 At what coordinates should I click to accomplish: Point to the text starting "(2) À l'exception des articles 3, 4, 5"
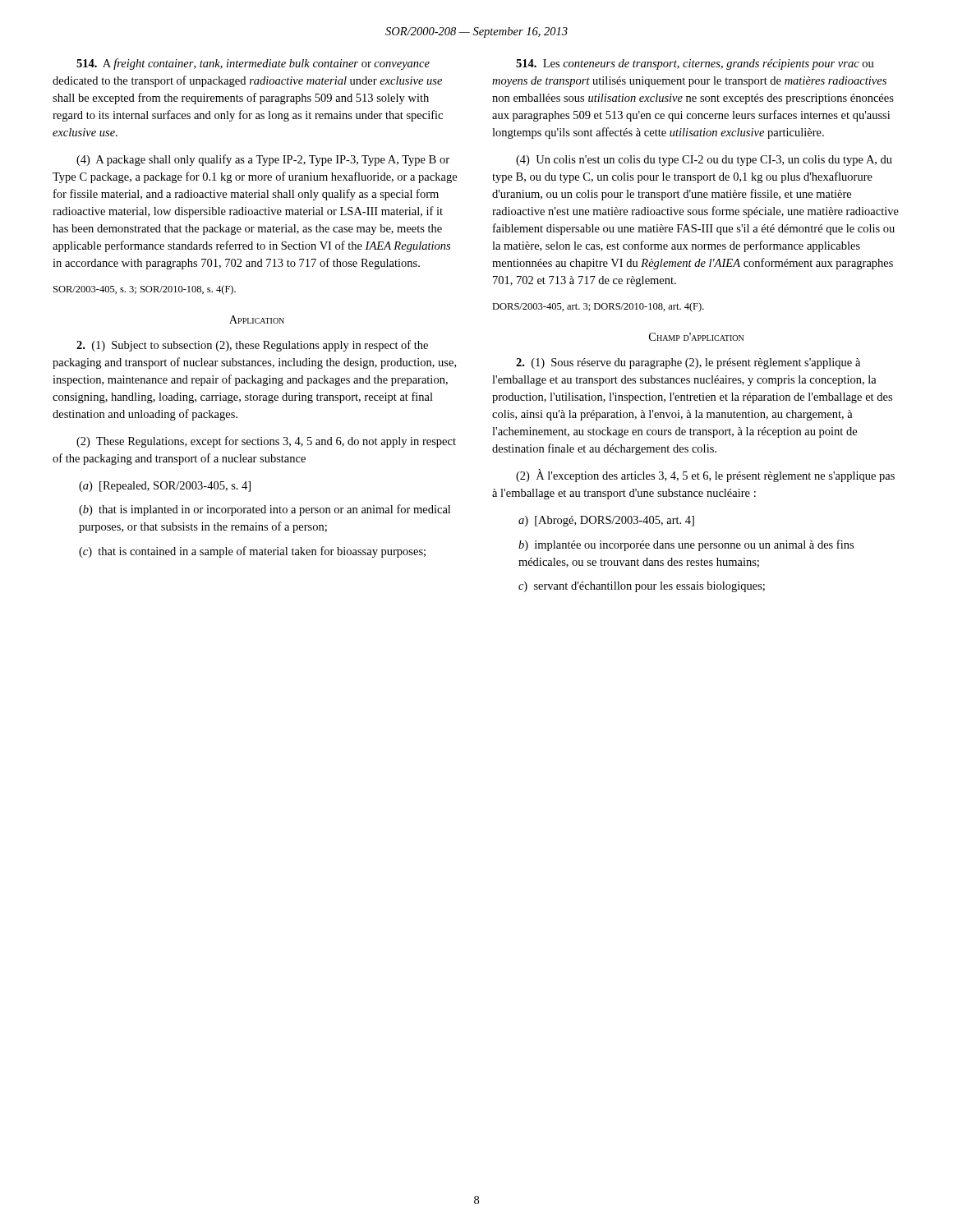[x=694, y=485]
